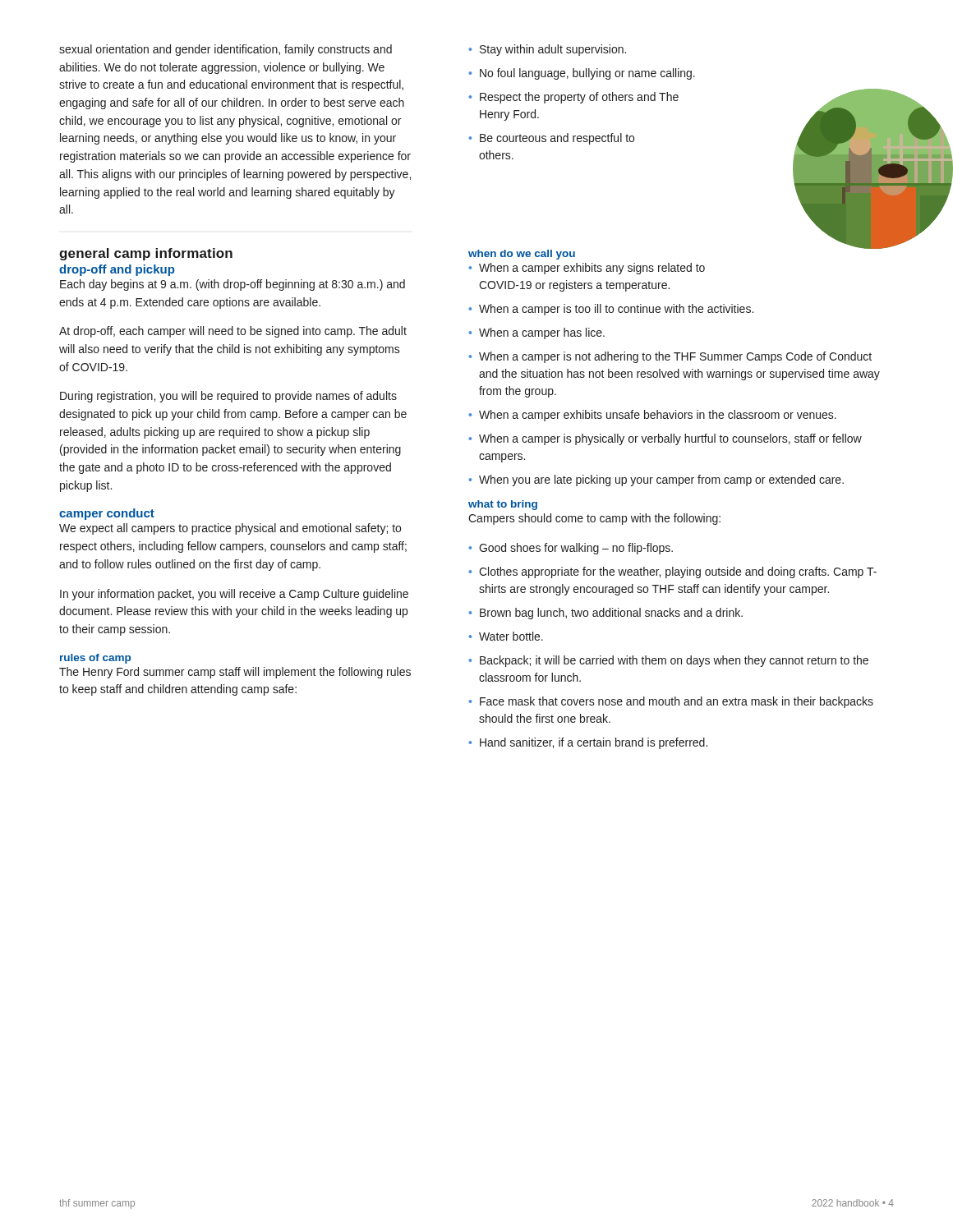953x1232 pixels.
Task: Locate the text block starting "Water bottle."
Action: [x=506, y=636]
